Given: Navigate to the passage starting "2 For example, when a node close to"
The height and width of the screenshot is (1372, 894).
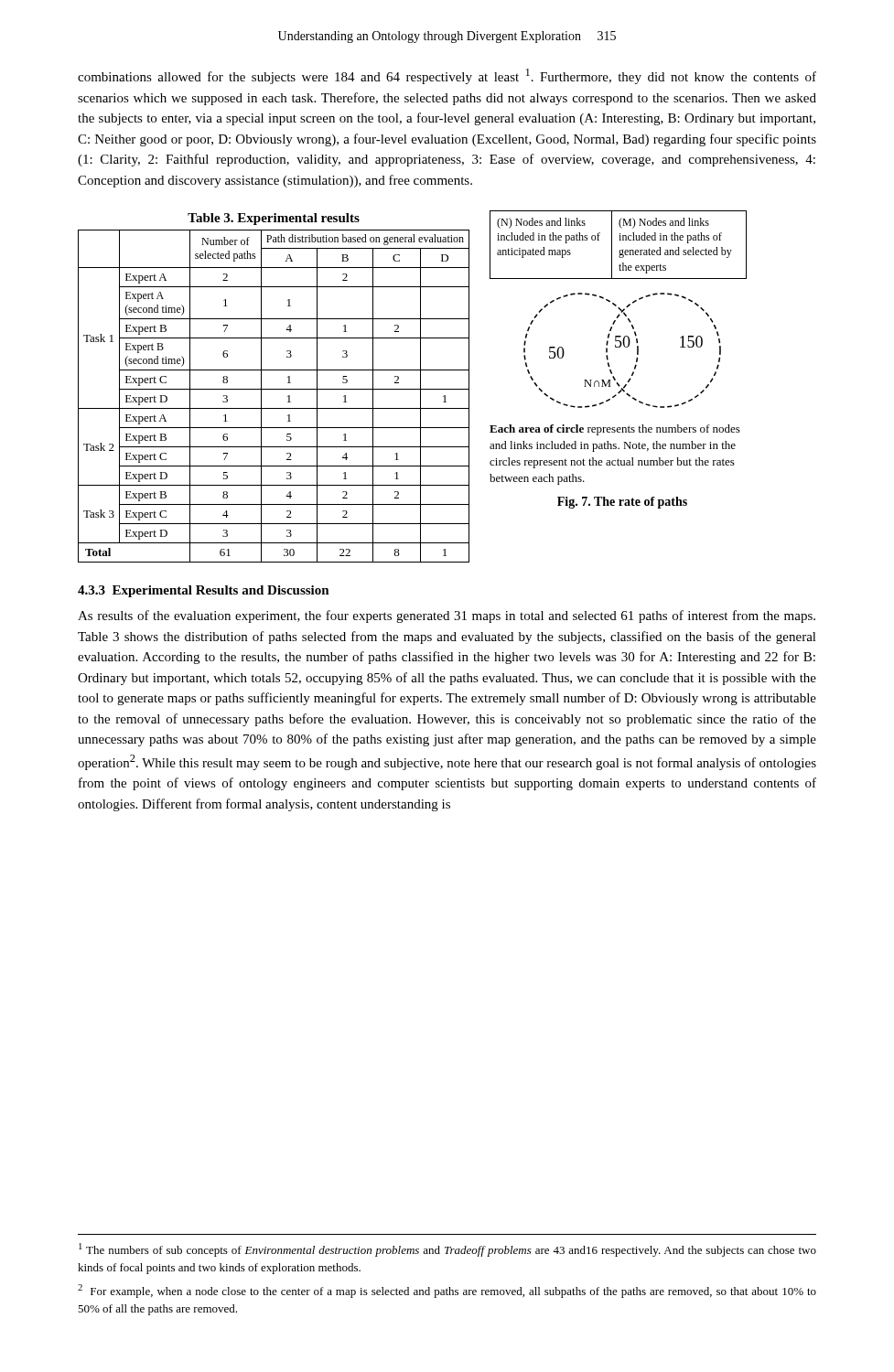Looking at the screenshot, I should point(447,1298).
